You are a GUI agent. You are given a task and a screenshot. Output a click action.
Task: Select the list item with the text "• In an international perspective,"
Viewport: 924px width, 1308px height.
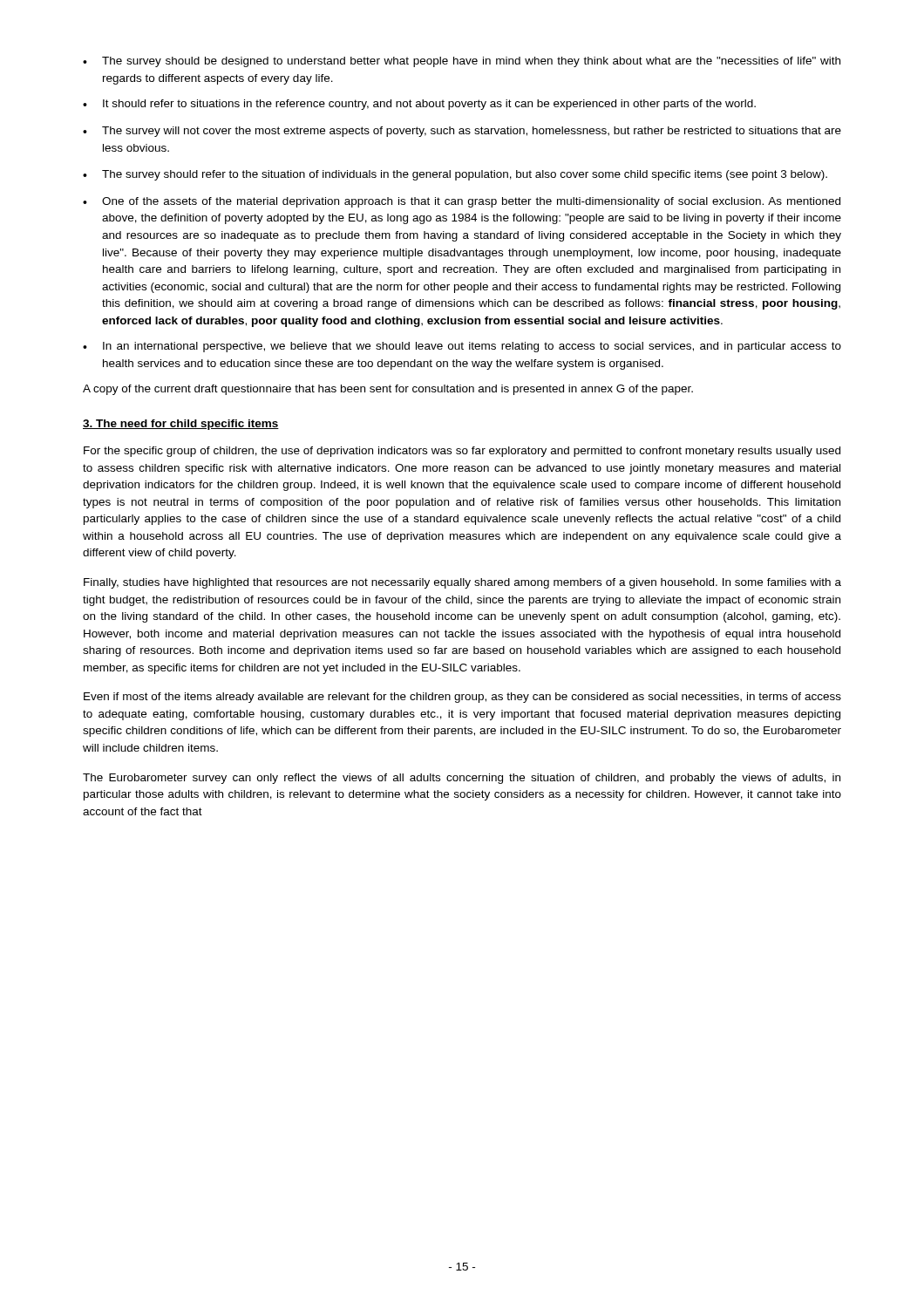pos(462,355)
